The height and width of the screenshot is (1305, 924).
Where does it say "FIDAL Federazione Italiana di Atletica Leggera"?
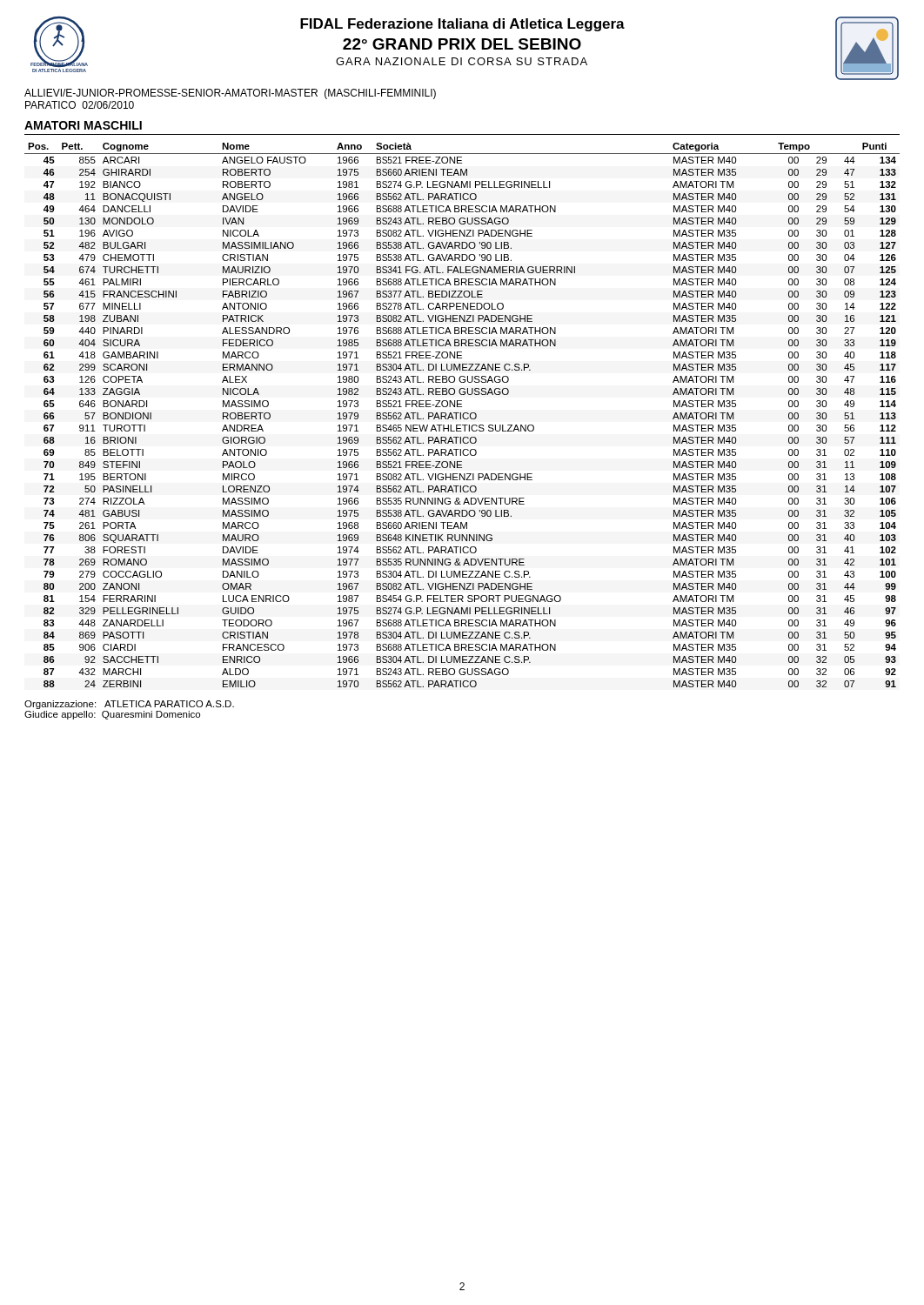(462, 24)
